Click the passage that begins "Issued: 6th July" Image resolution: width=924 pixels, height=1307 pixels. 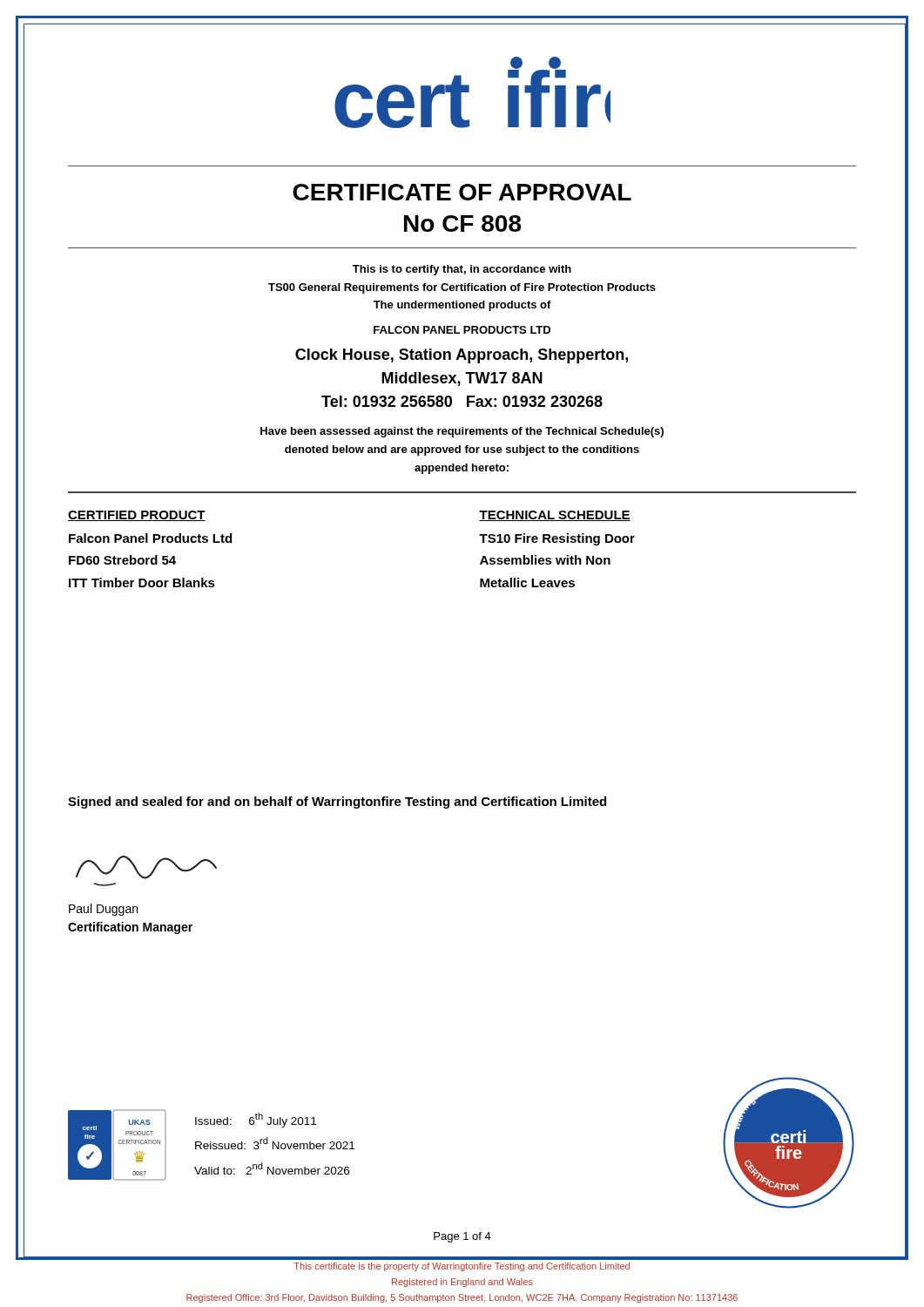click(275, 1144)
